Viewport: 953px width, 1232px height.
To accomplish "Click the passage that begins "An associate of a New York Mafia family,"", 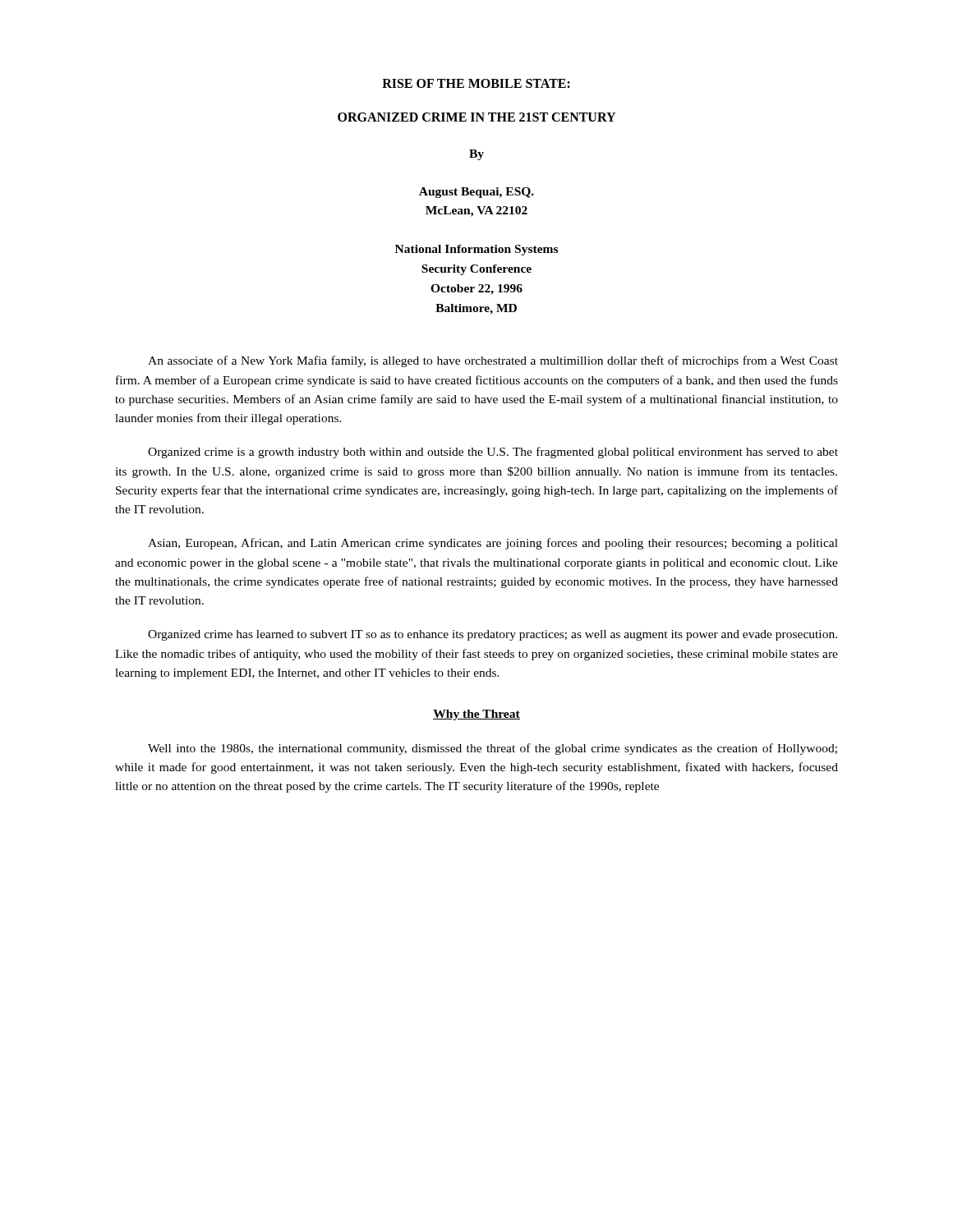I will (476, 389).
